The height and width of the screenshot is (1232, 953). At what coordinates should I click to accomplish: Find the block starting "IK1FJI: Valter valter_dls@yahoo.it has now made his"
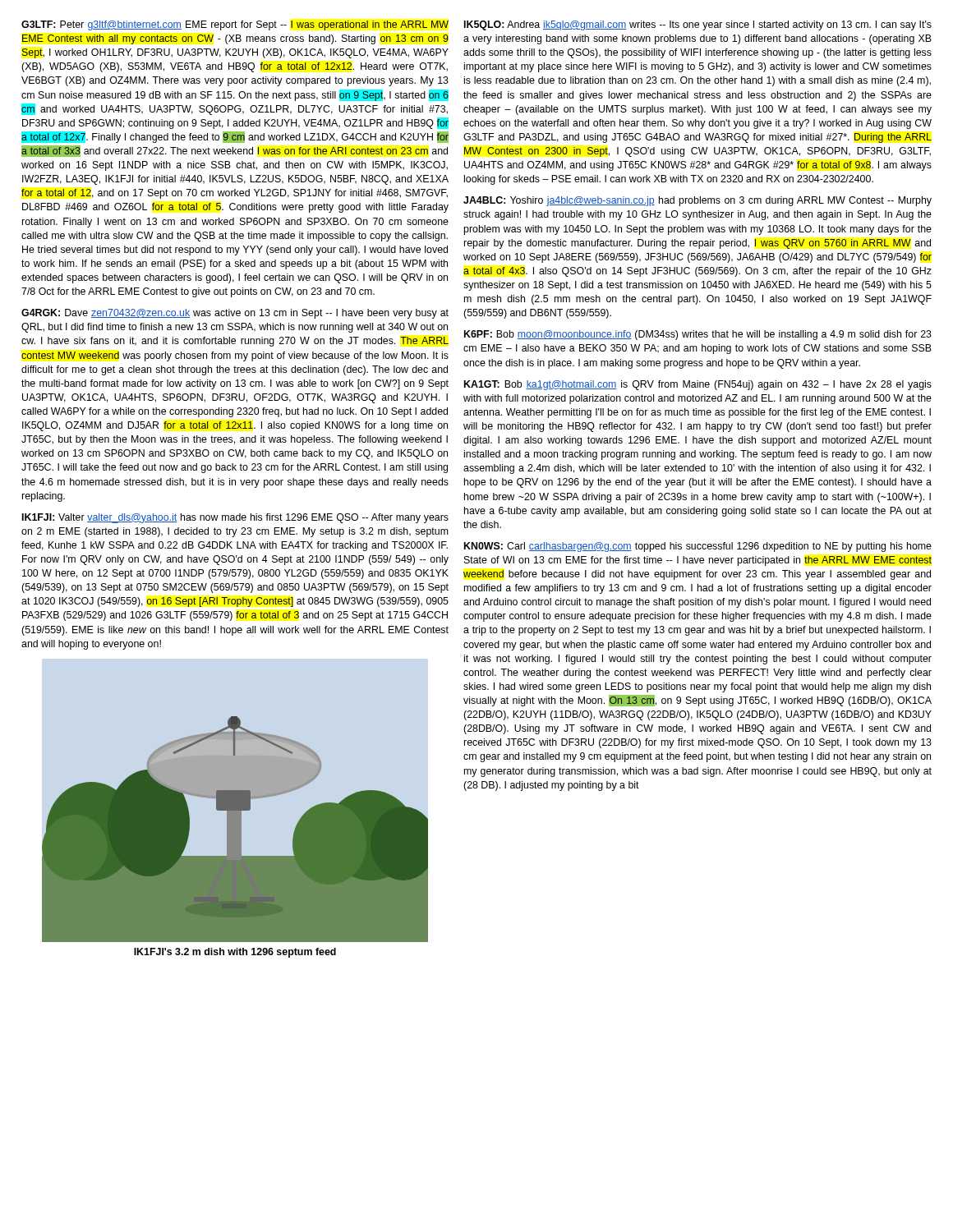coord(235,580)
